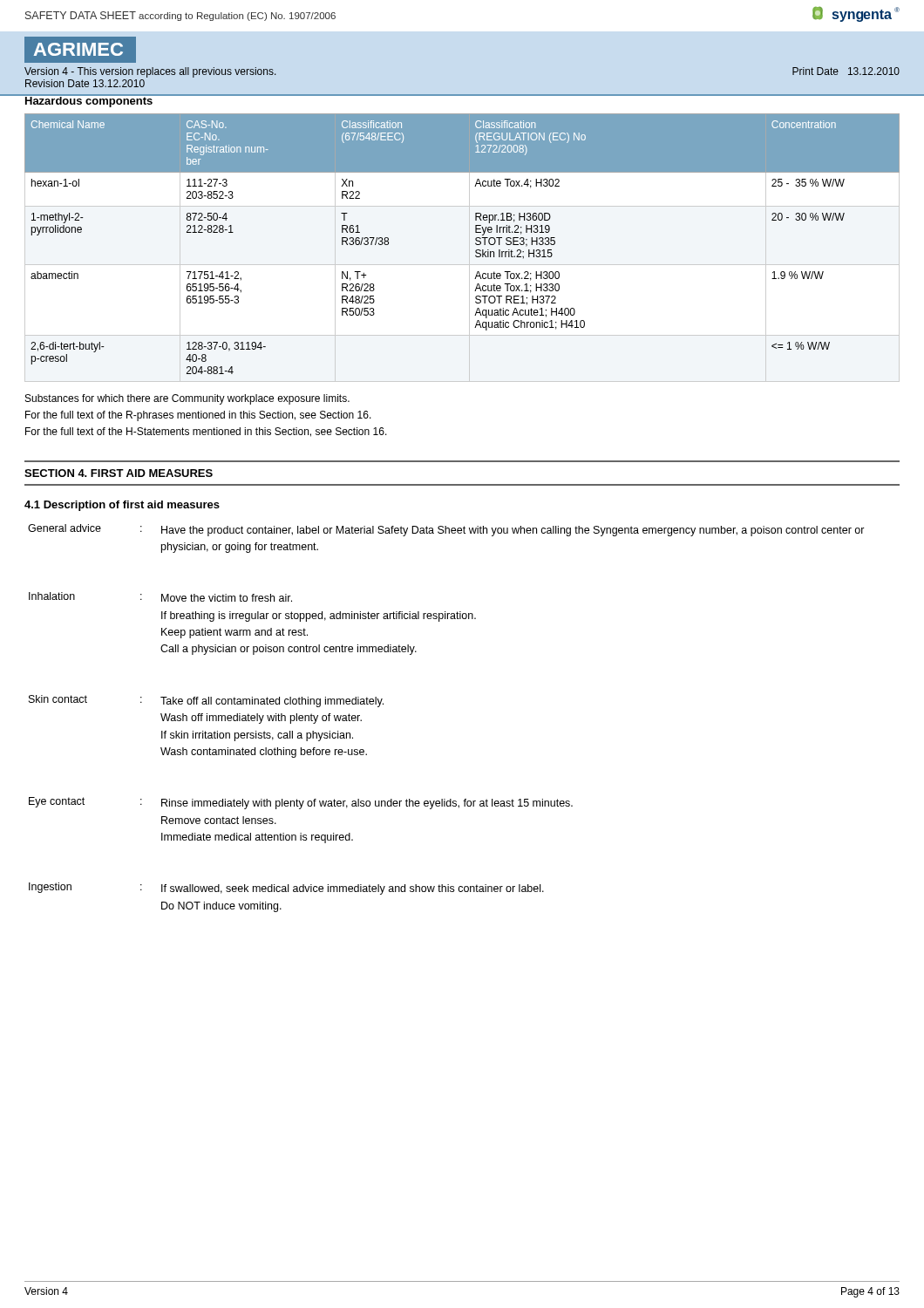Locate the block of text that opens with "Skin contact : Take off all contaminated clothing"

(x=206, y=701)
